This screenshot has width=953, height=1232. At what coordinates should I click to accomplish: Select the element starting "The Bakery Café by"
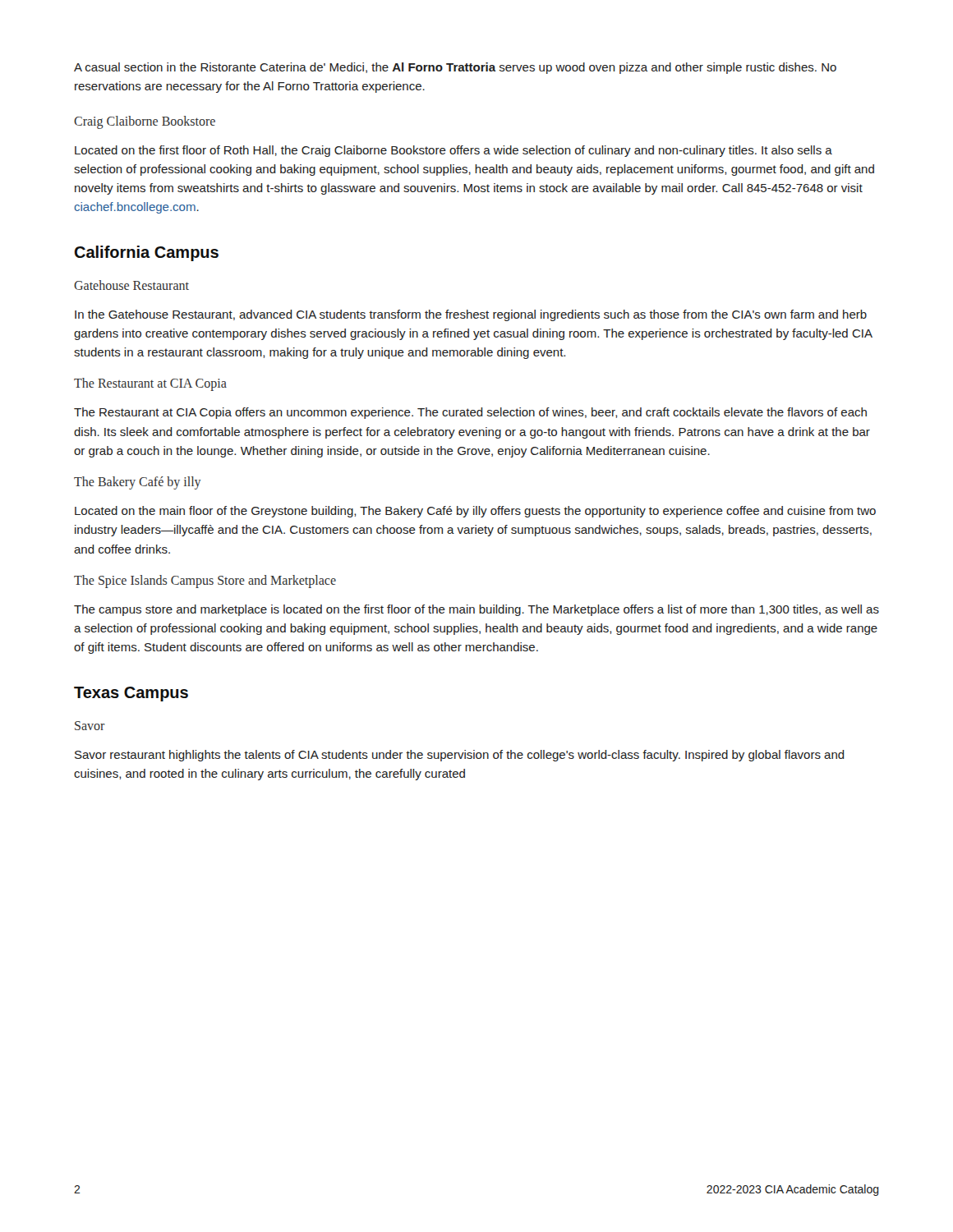[x=137, y=482]
